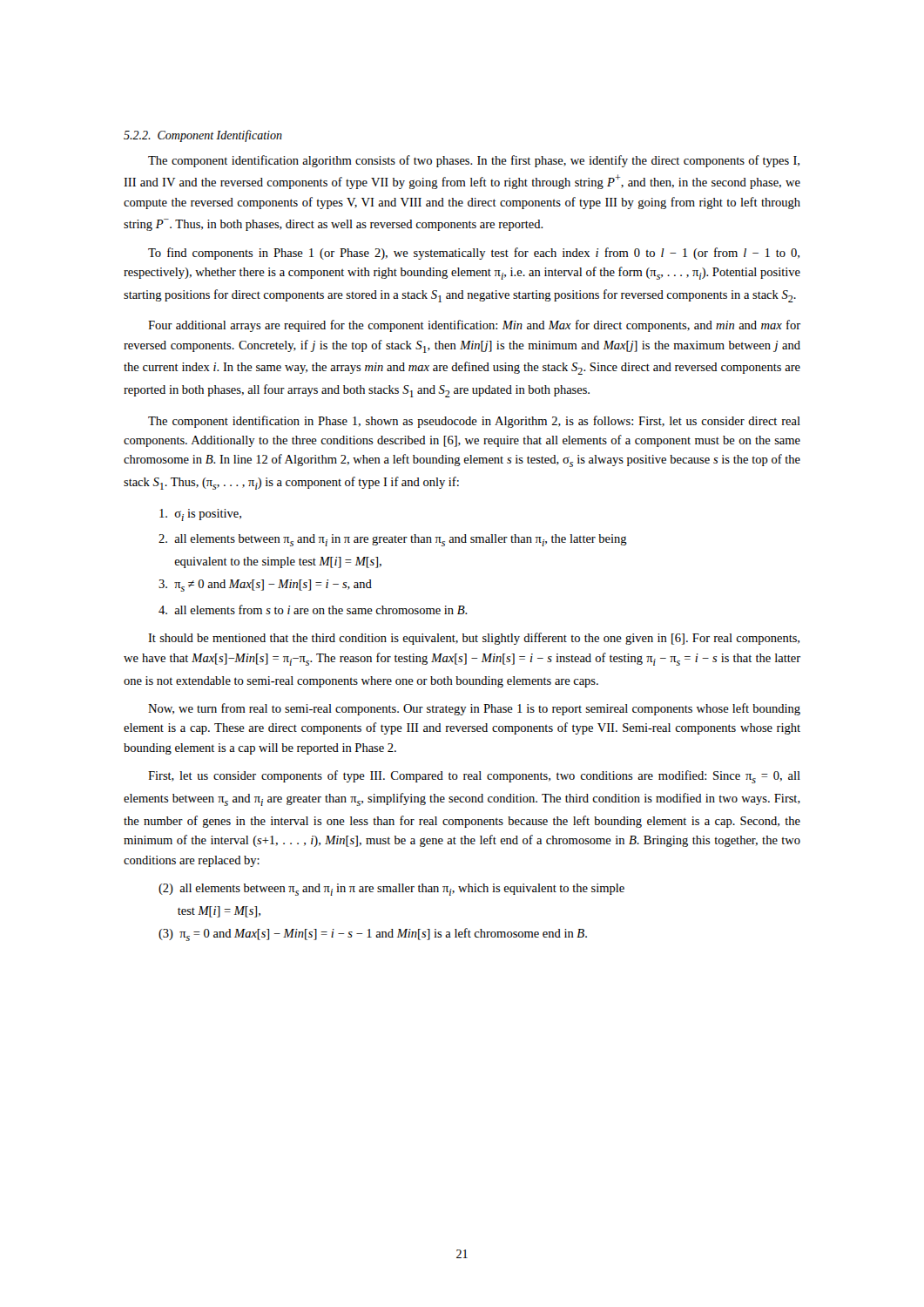Click on the block starting "5.2.2. Component Identification"
Viewport: 924px width, 1307px height.
tap(203, 136)
